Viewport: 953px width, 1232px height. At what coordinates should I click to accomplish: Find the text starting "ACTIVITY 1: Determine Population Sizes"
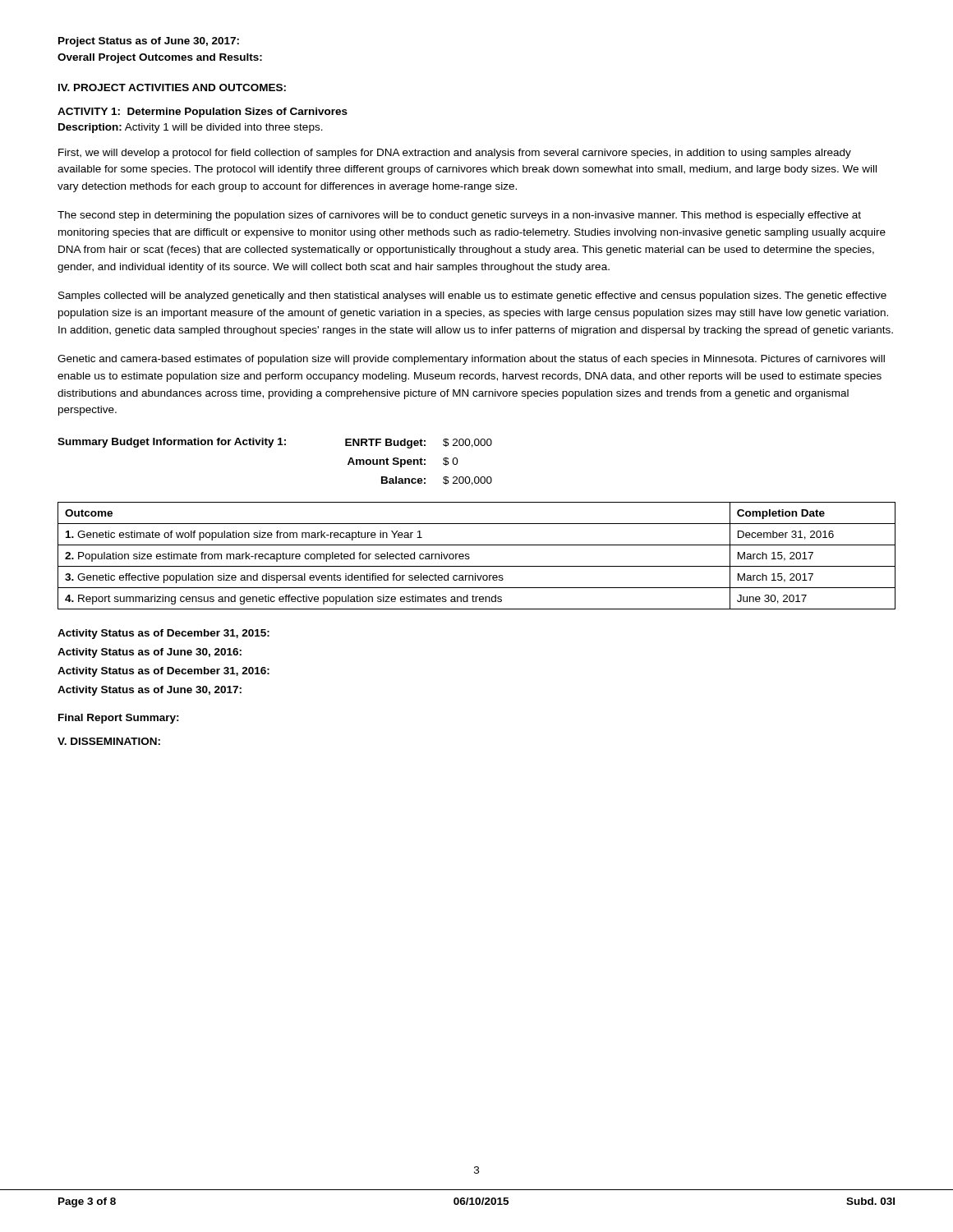coord(203,111)
